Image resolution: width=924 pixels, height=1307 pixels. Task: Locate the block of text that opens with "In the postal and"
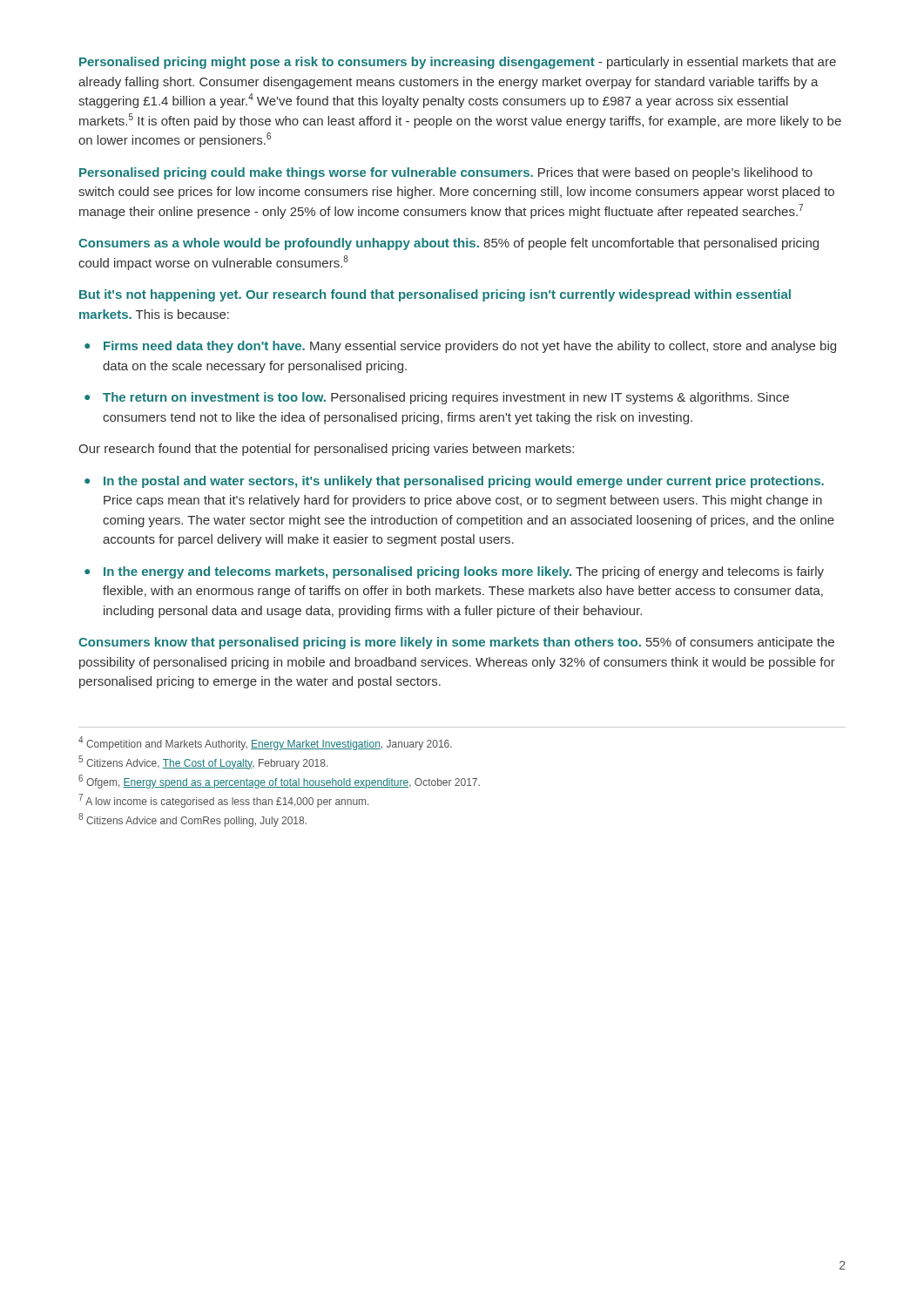[x=469, y=510]
